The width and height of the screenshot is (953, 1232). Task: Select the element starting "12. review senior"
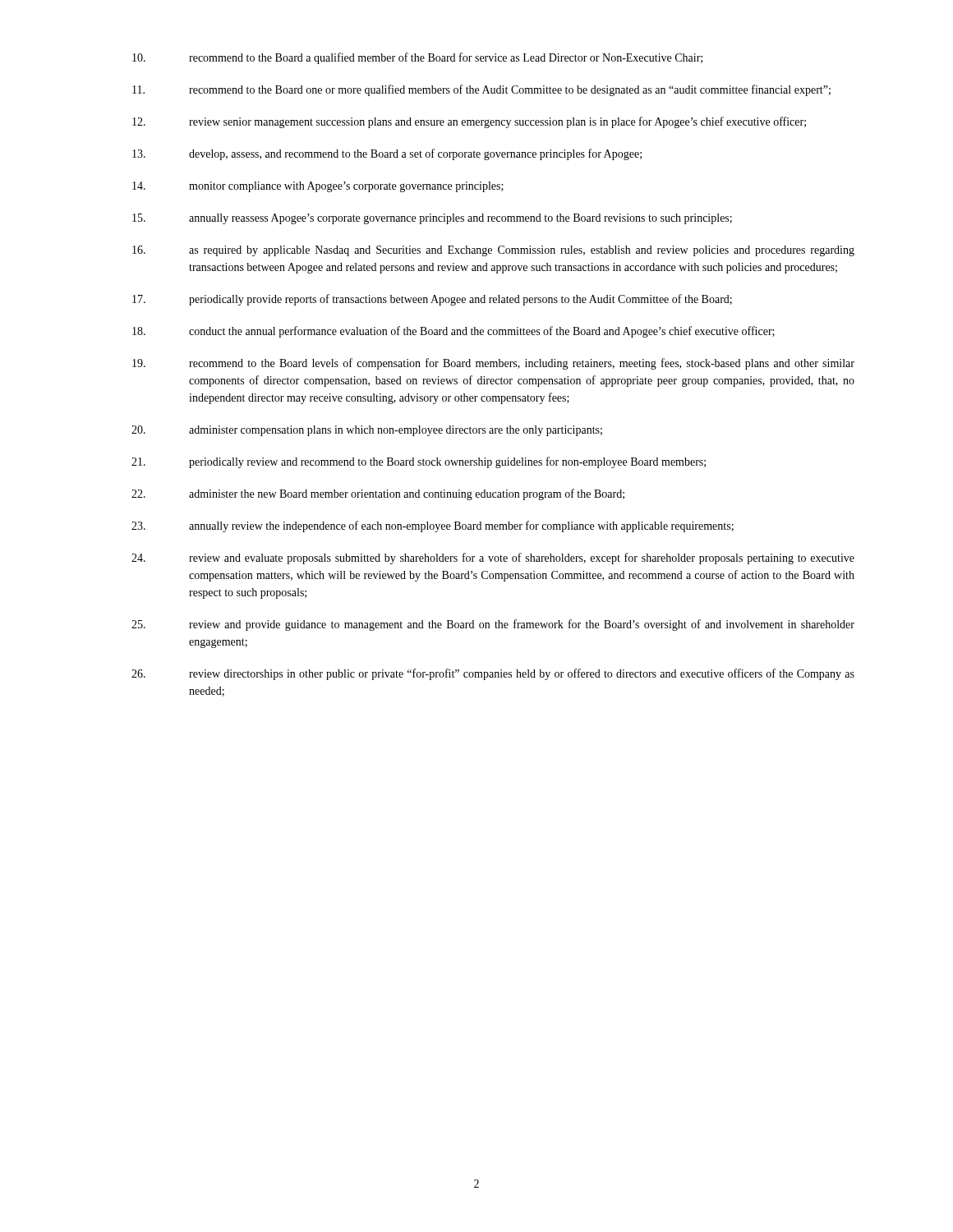[x=493, y=122]
